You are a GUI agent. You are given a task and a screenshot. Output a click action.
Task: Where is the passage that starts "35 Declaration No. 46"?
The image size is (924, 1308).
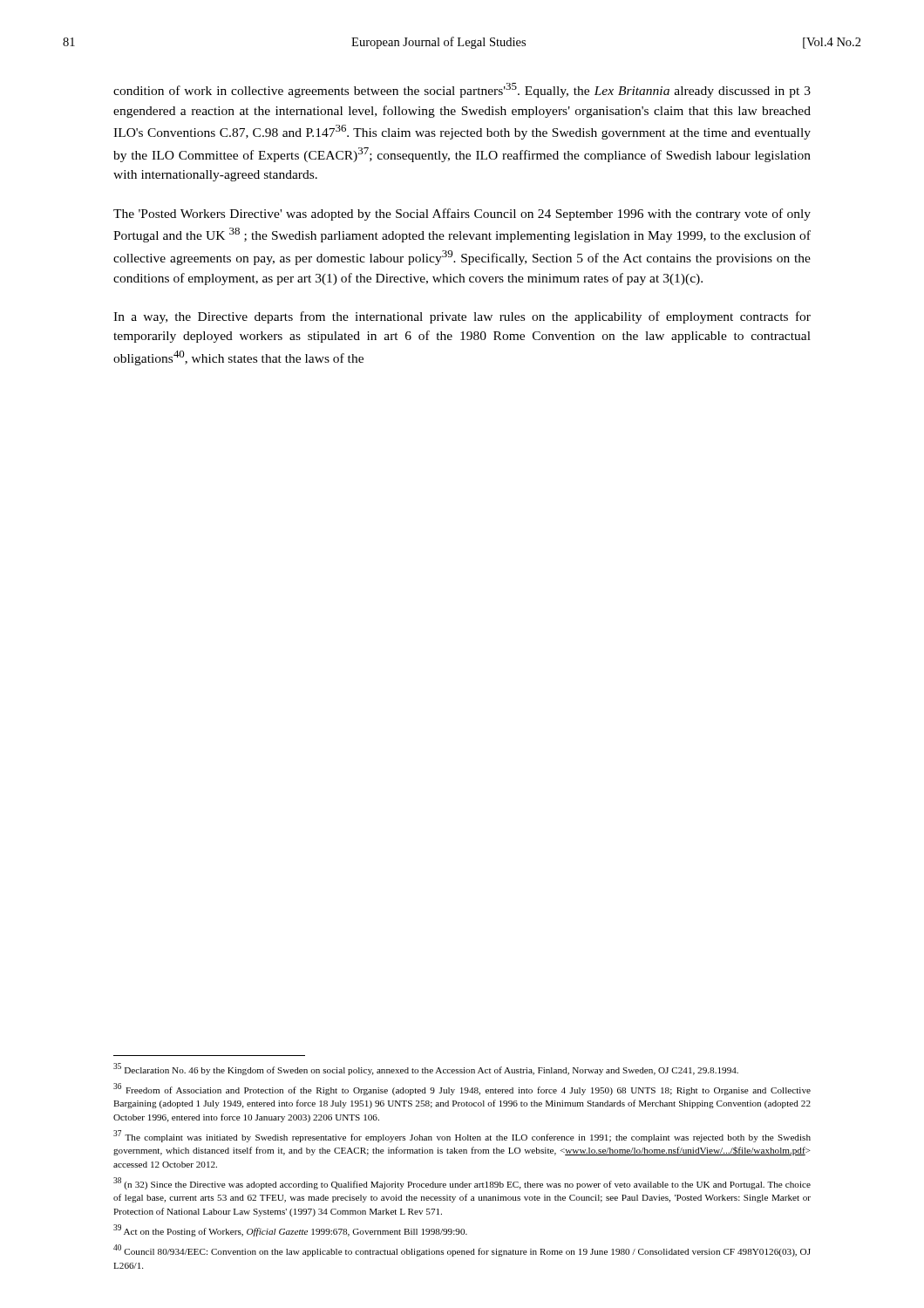426,1068
